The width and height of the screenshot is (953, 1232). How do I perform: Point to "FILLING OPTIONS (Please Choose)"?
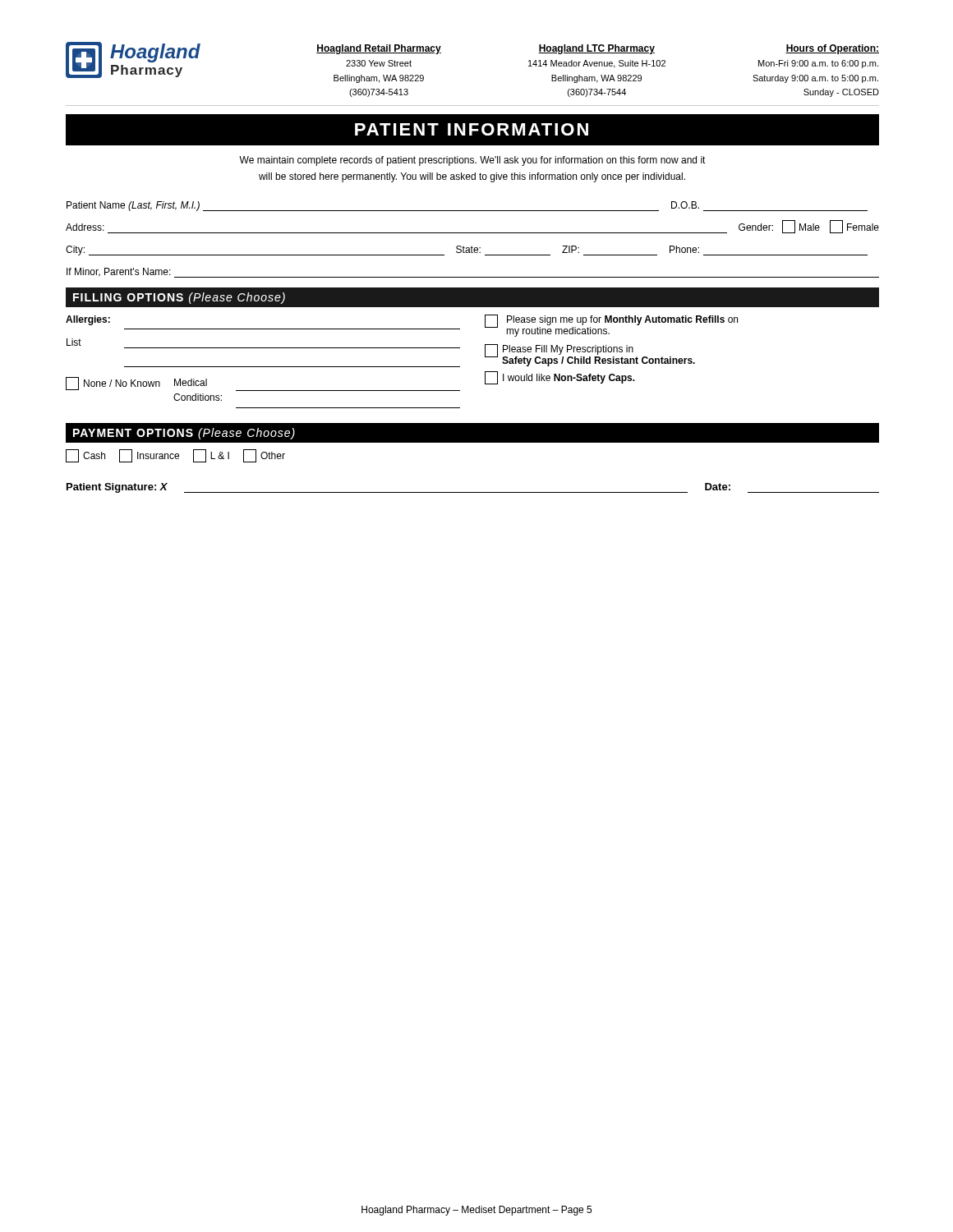pyautogui.click(x=179, y=297)
